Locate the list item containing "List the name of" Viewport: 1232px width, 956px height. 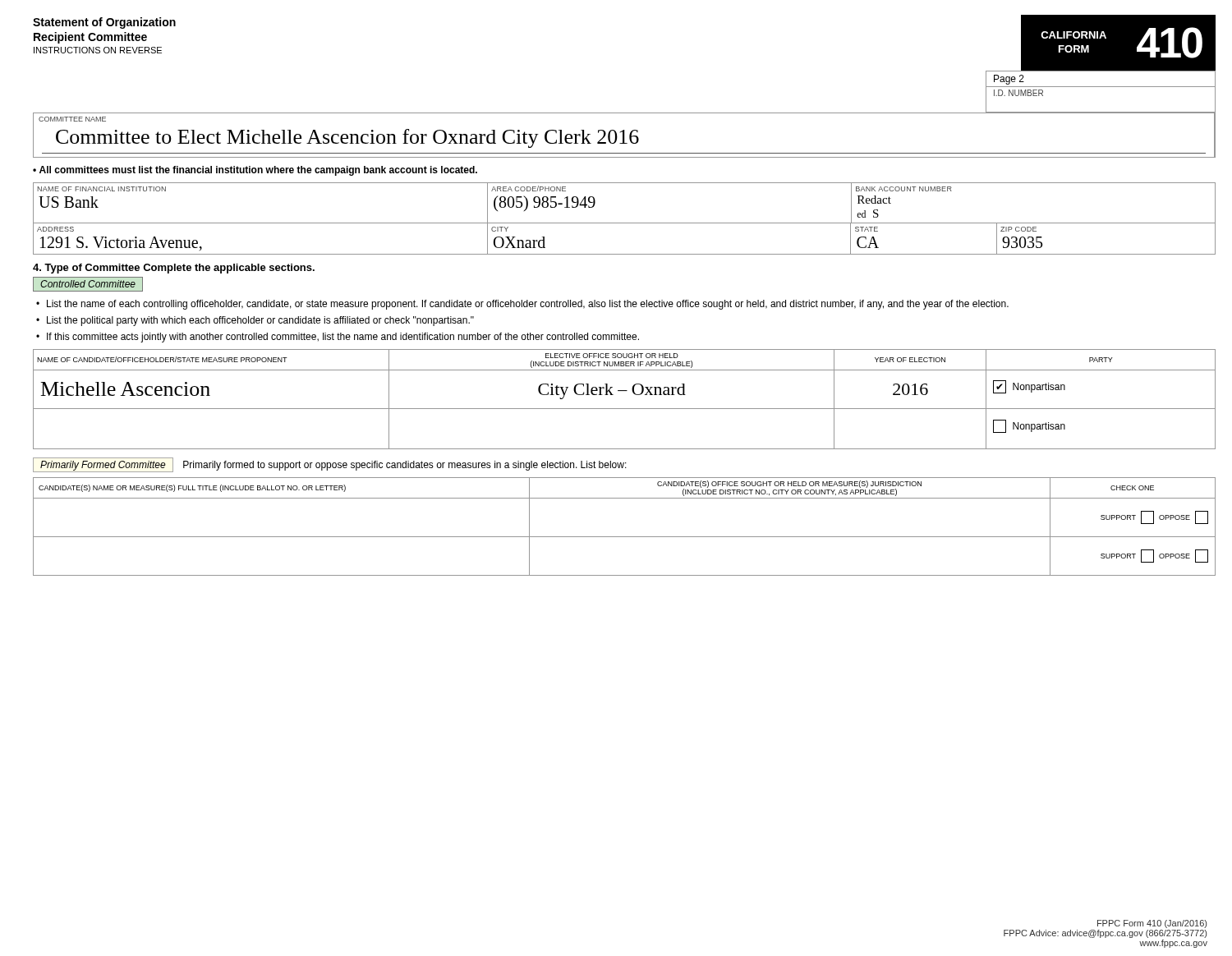527,304
